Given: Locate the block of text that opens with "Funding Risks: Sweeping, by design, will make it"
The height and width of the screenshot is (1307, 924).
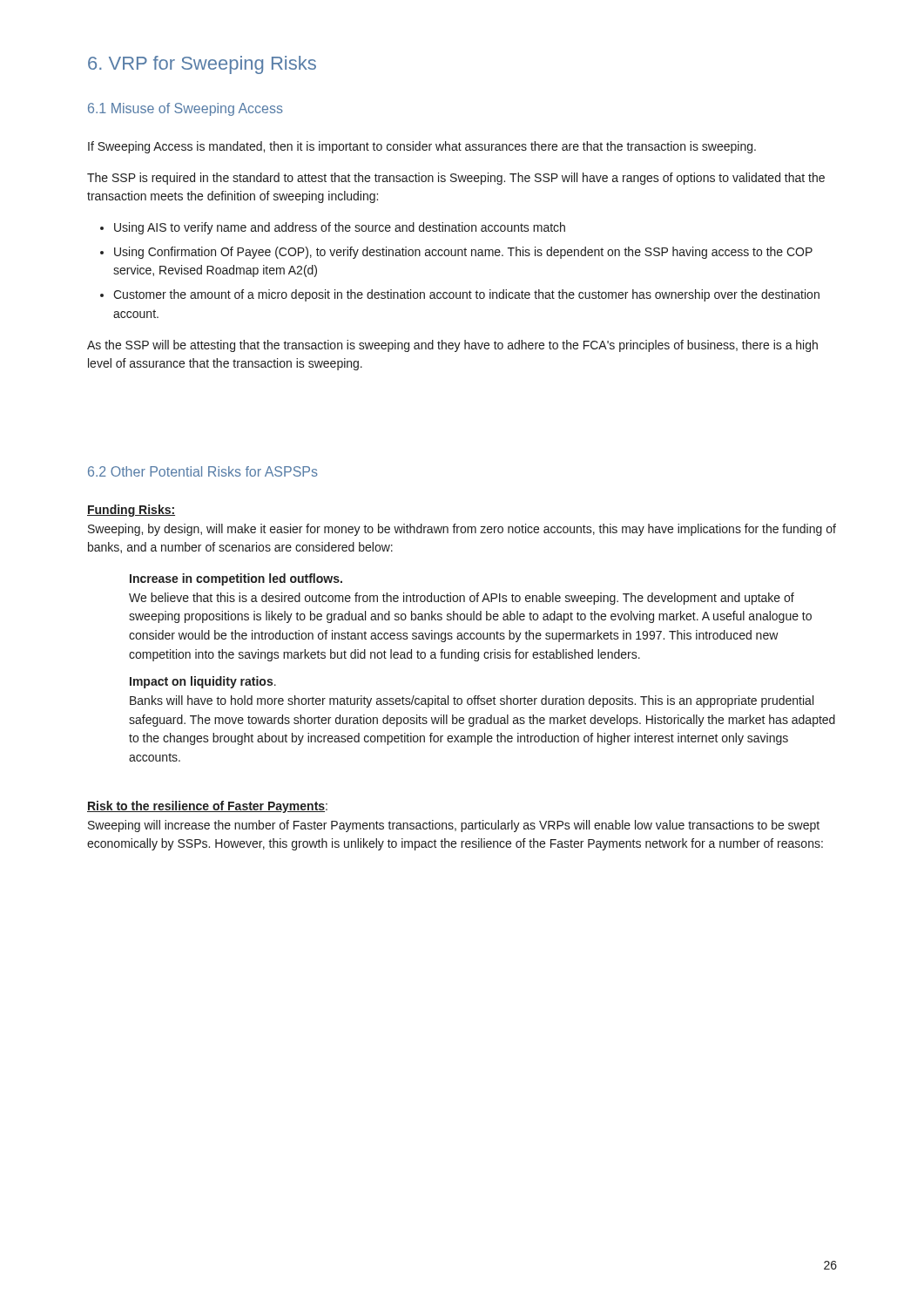Looking at the screenshot, I should tap(462, 529).
